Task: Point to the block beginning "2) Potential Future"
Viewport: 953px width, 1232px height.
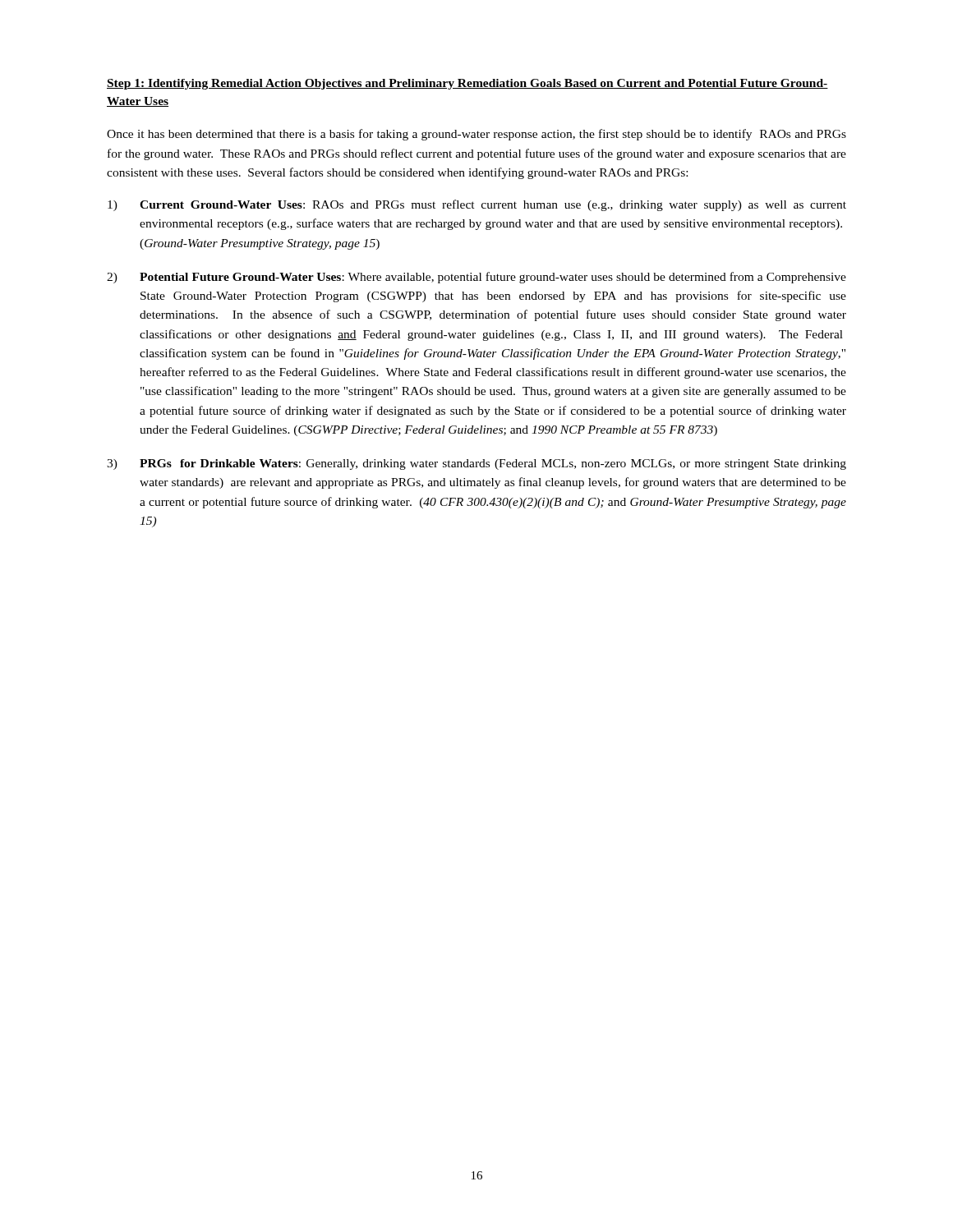Action: (476, 353)
